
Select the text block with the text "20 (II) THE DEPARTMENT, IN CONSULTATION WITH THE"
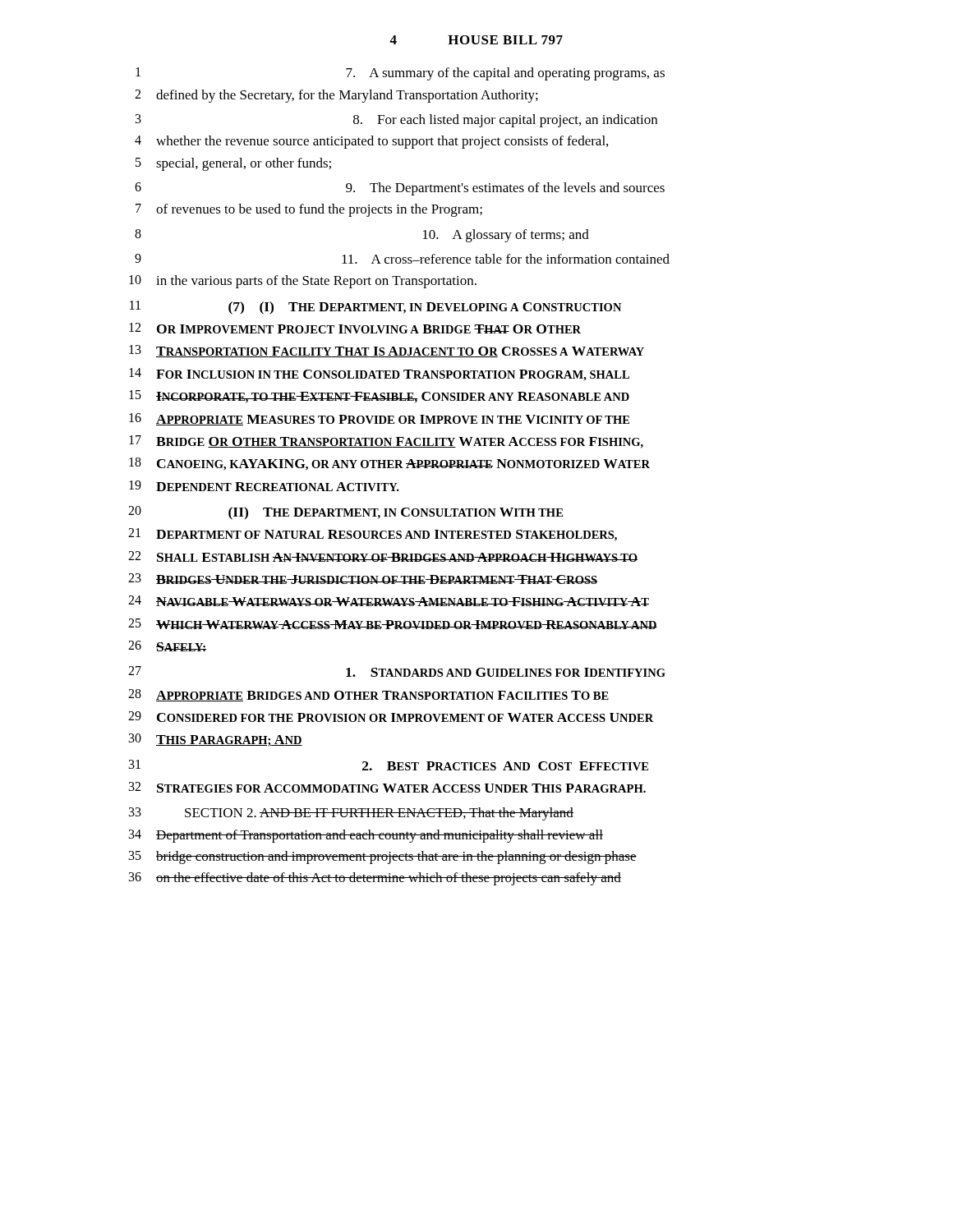pos(476,580)
